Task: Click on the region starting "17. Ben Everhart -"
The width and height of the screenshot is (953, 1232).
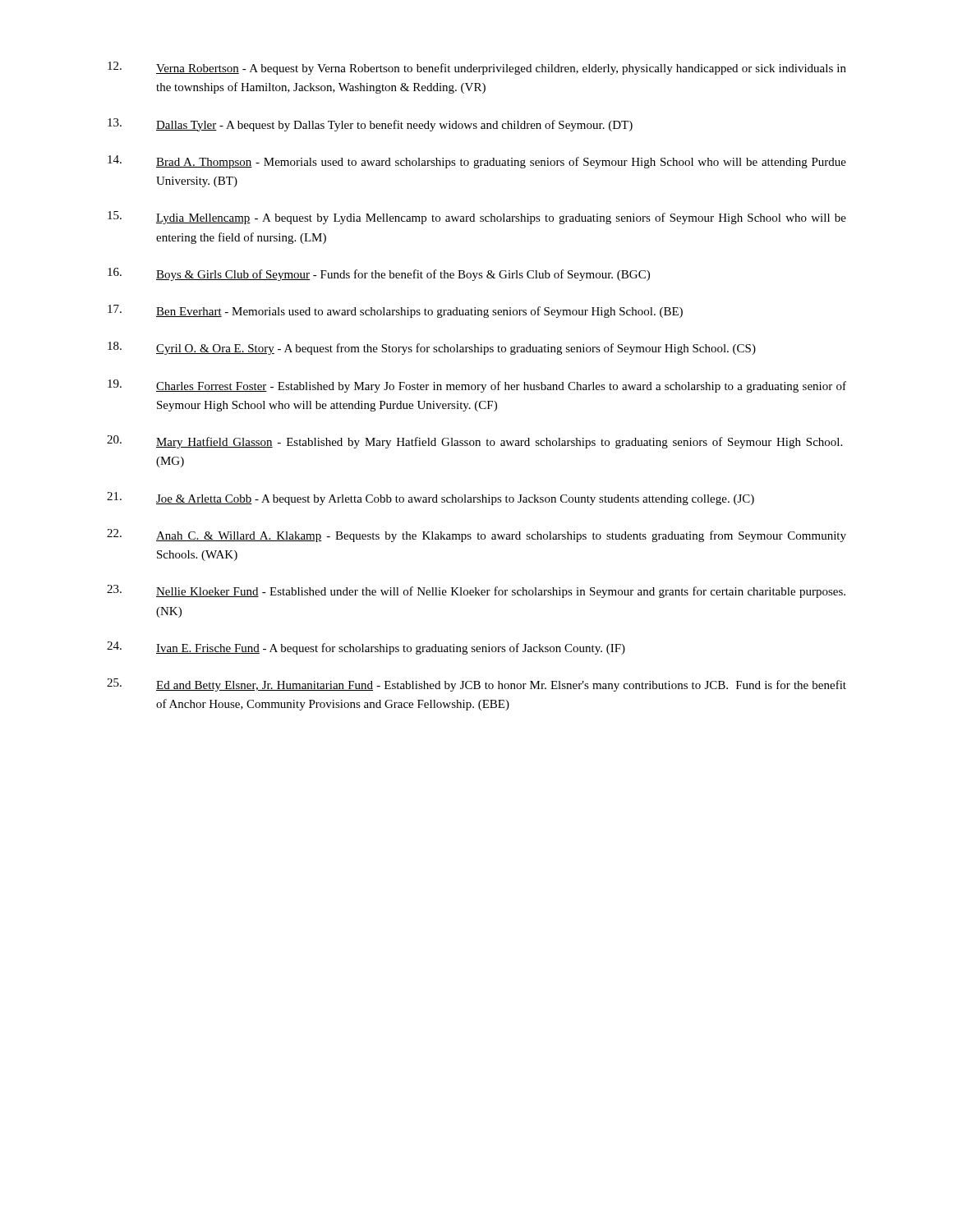Action: pyautogui.click(x=476, y=321)
